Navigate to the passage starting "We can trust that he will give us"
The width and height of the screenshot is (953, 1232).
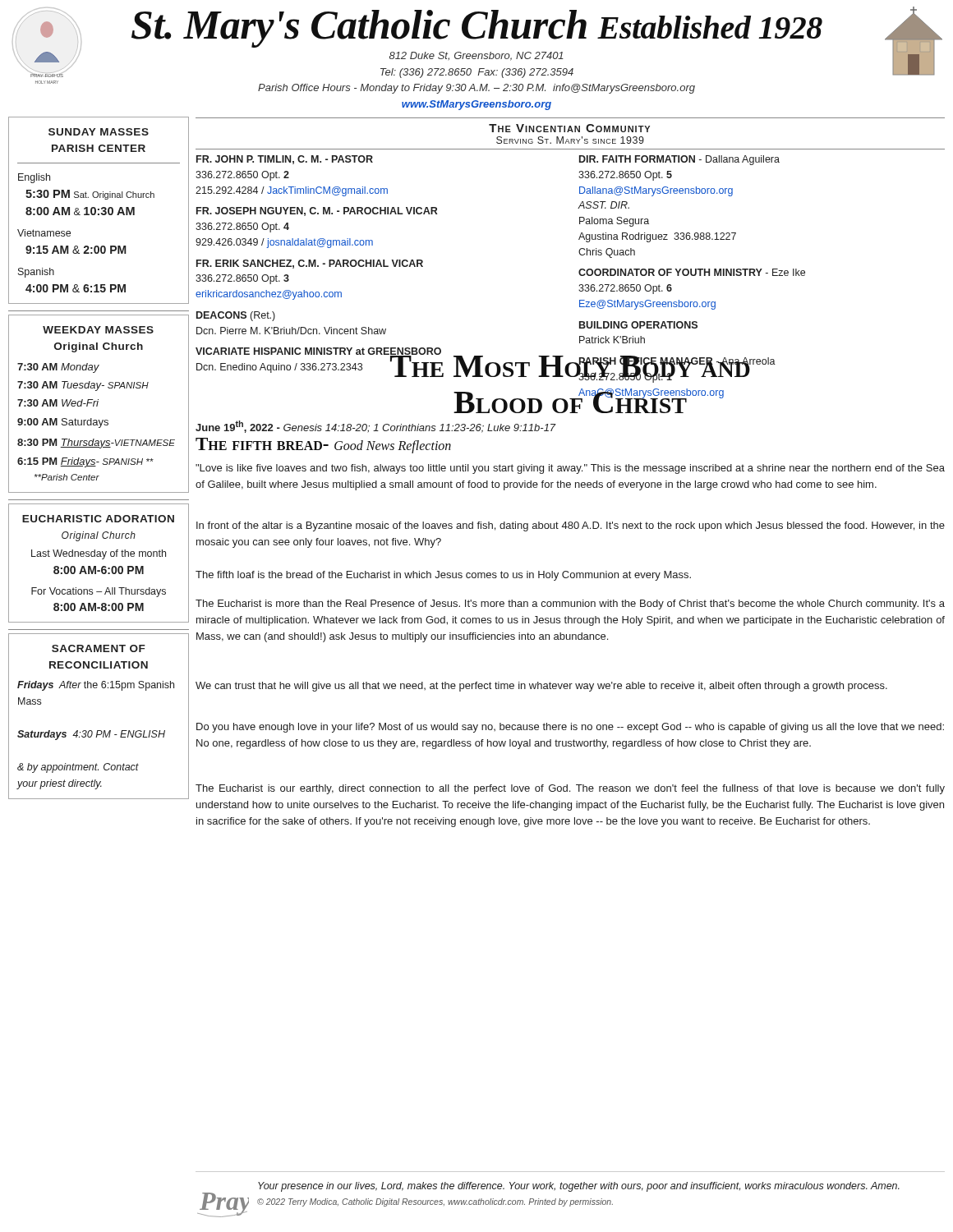click(542, 685)
